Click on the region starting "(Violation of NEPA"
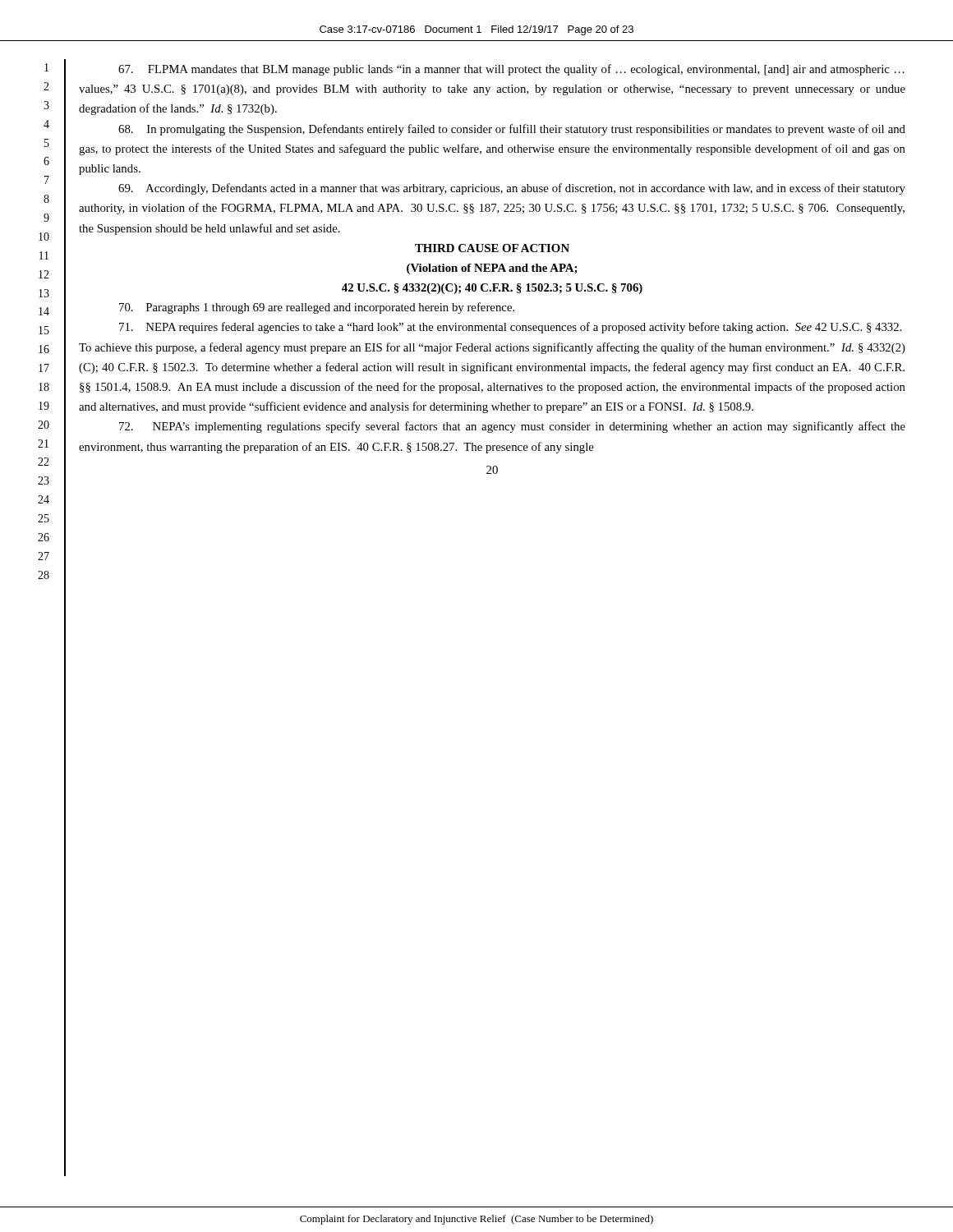The width and height of the screenshot is (953, 1232). (492, 268)
